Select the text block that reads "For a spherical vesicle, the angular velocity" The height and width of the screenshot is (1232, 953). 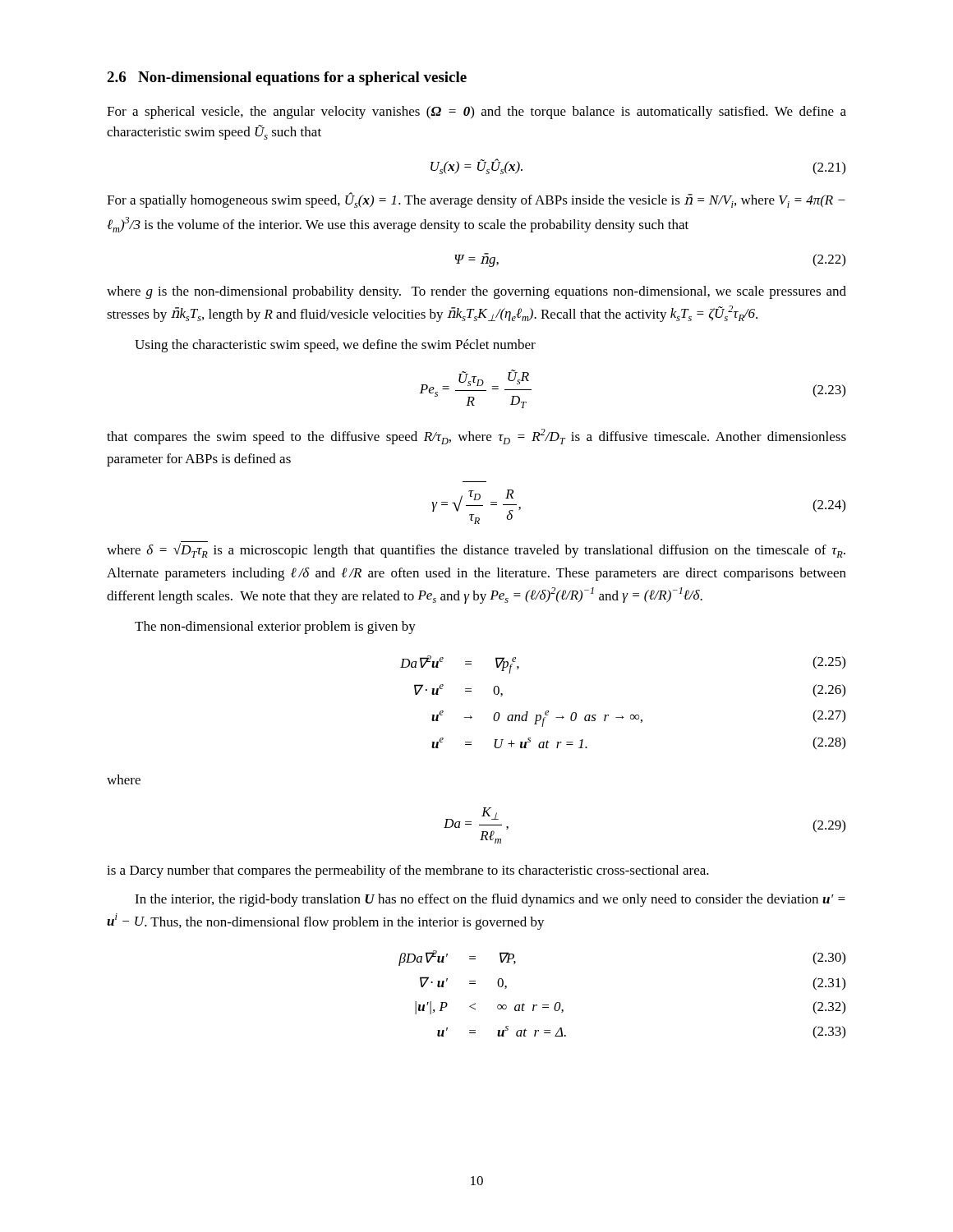pos(476,123)
